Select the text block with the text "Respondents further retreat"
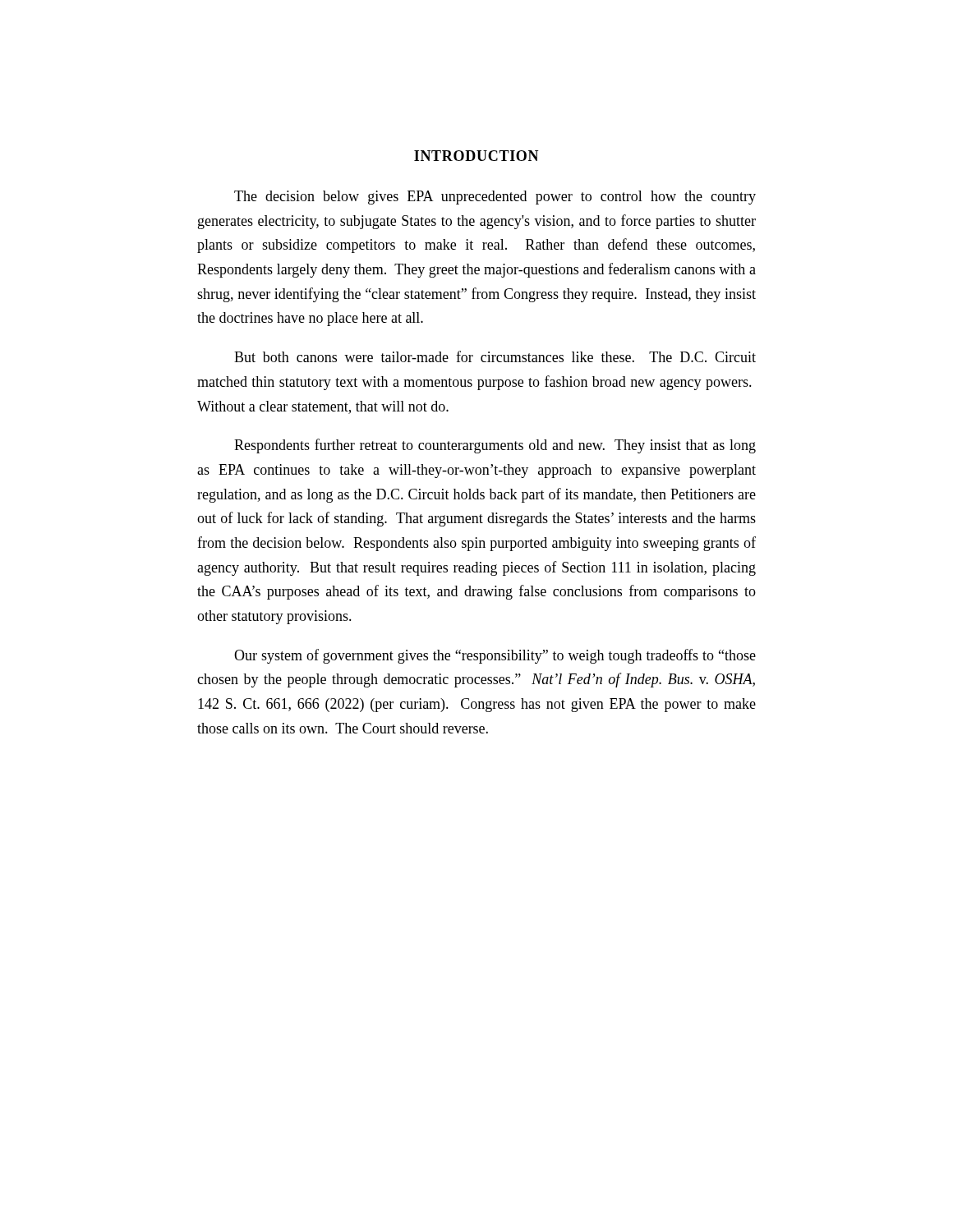 point(476,531)
